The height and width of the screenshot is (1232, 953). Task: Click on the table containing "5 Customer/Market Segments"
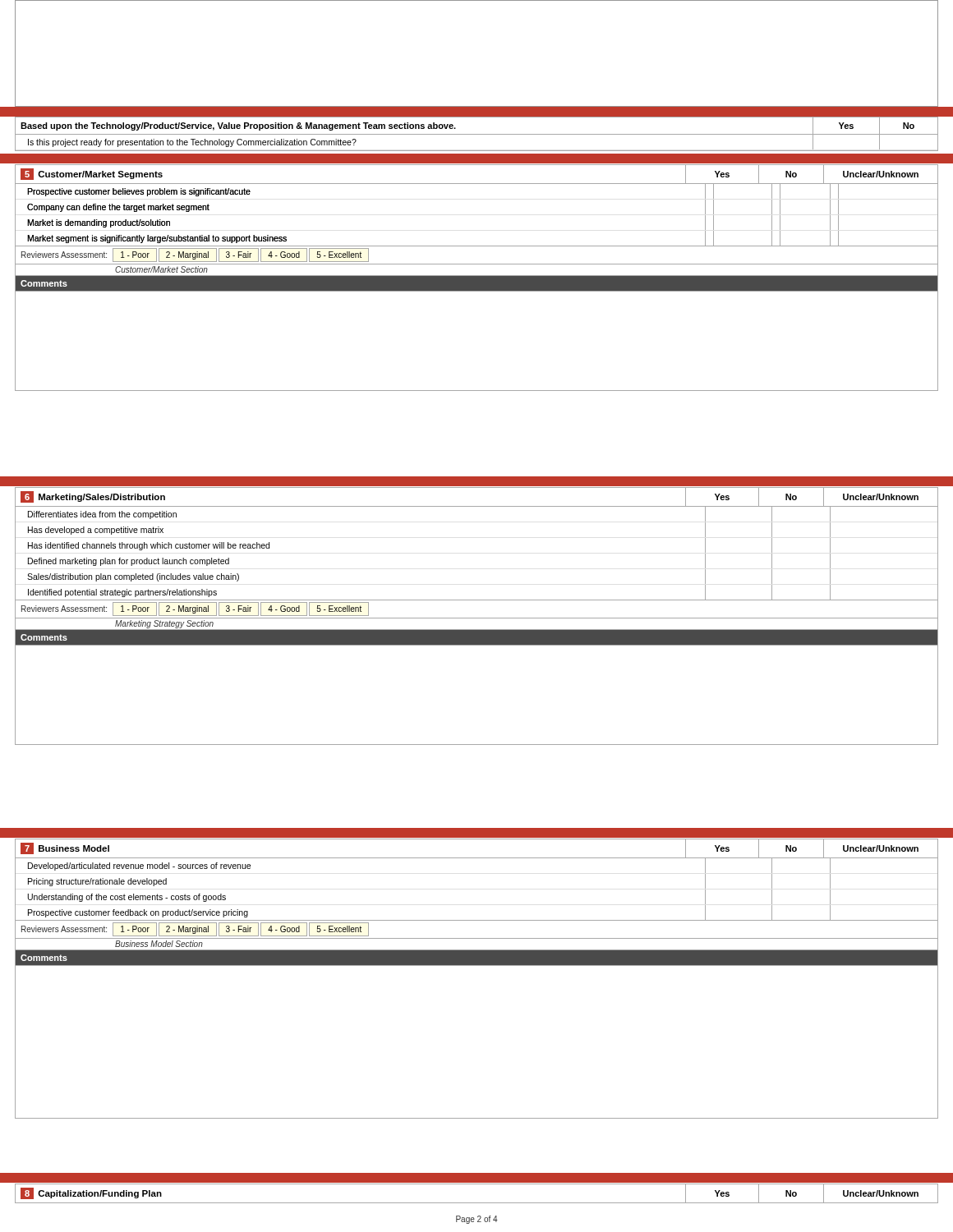coord(476,278)
